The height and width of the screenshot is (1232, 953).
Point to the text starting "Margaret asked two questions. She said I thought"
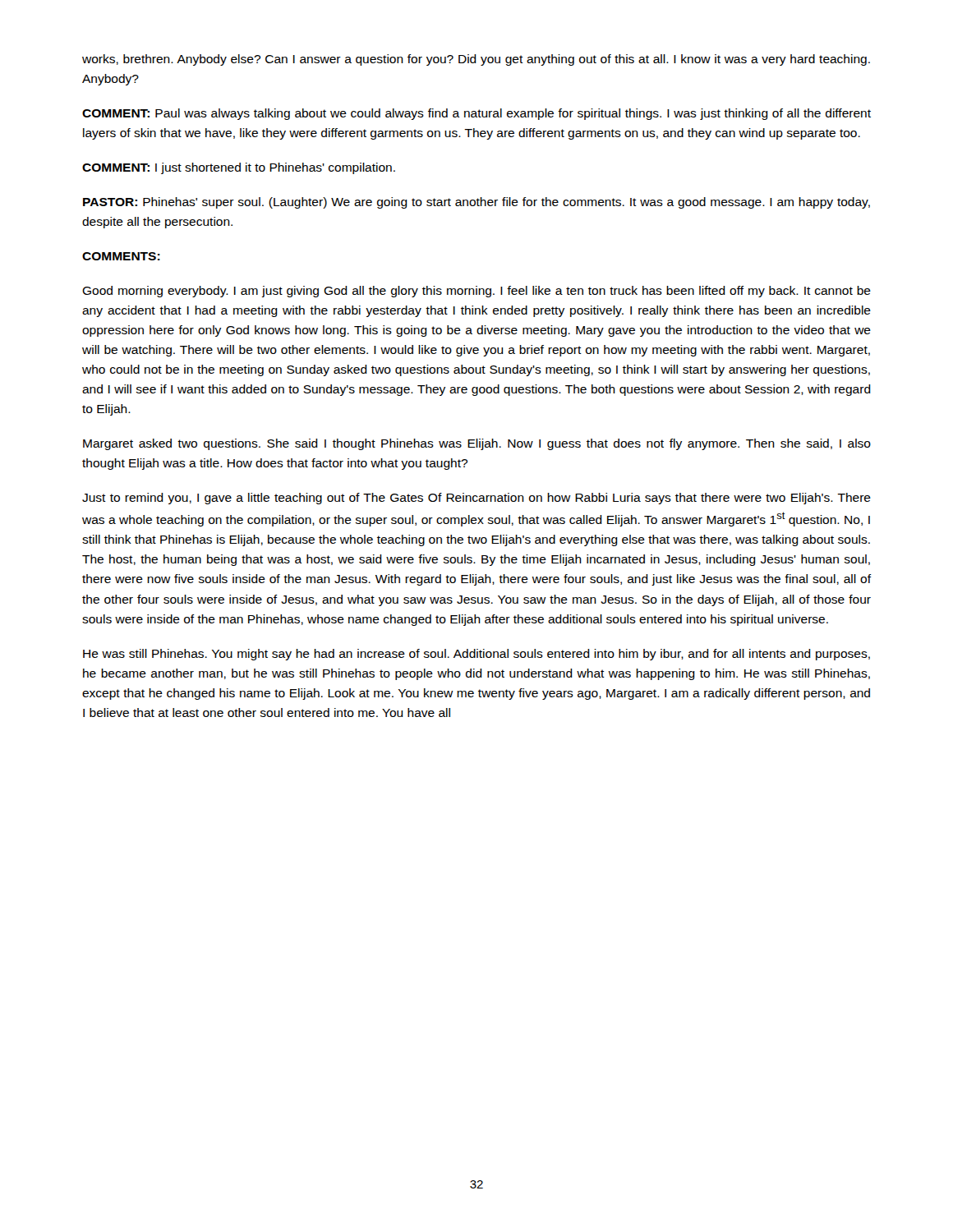(476, 453)
